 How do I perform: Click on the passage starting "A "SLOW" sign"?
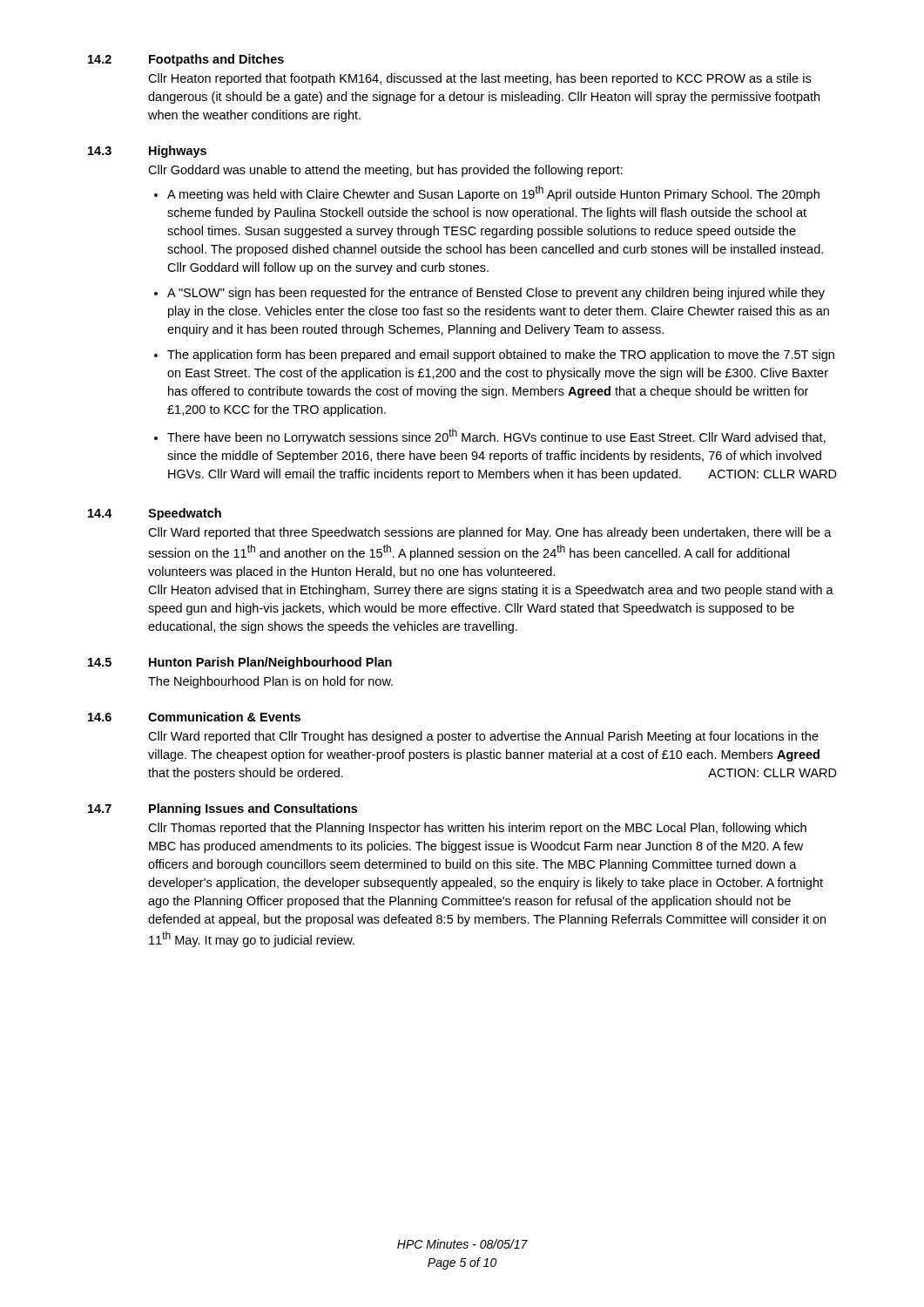(499, 311)
